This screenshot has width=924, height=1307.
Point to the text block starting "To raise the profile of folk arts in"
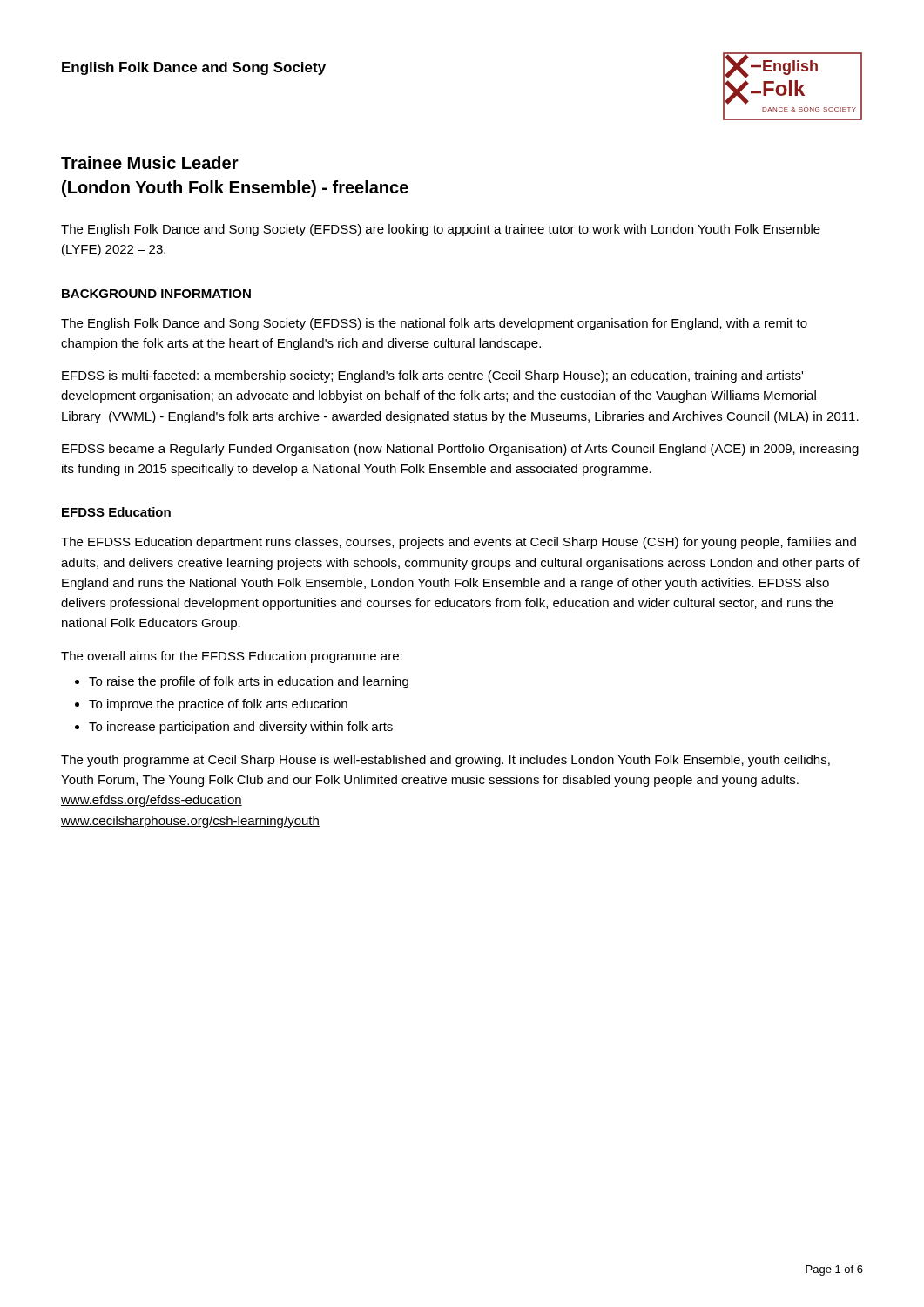point(249,681)
